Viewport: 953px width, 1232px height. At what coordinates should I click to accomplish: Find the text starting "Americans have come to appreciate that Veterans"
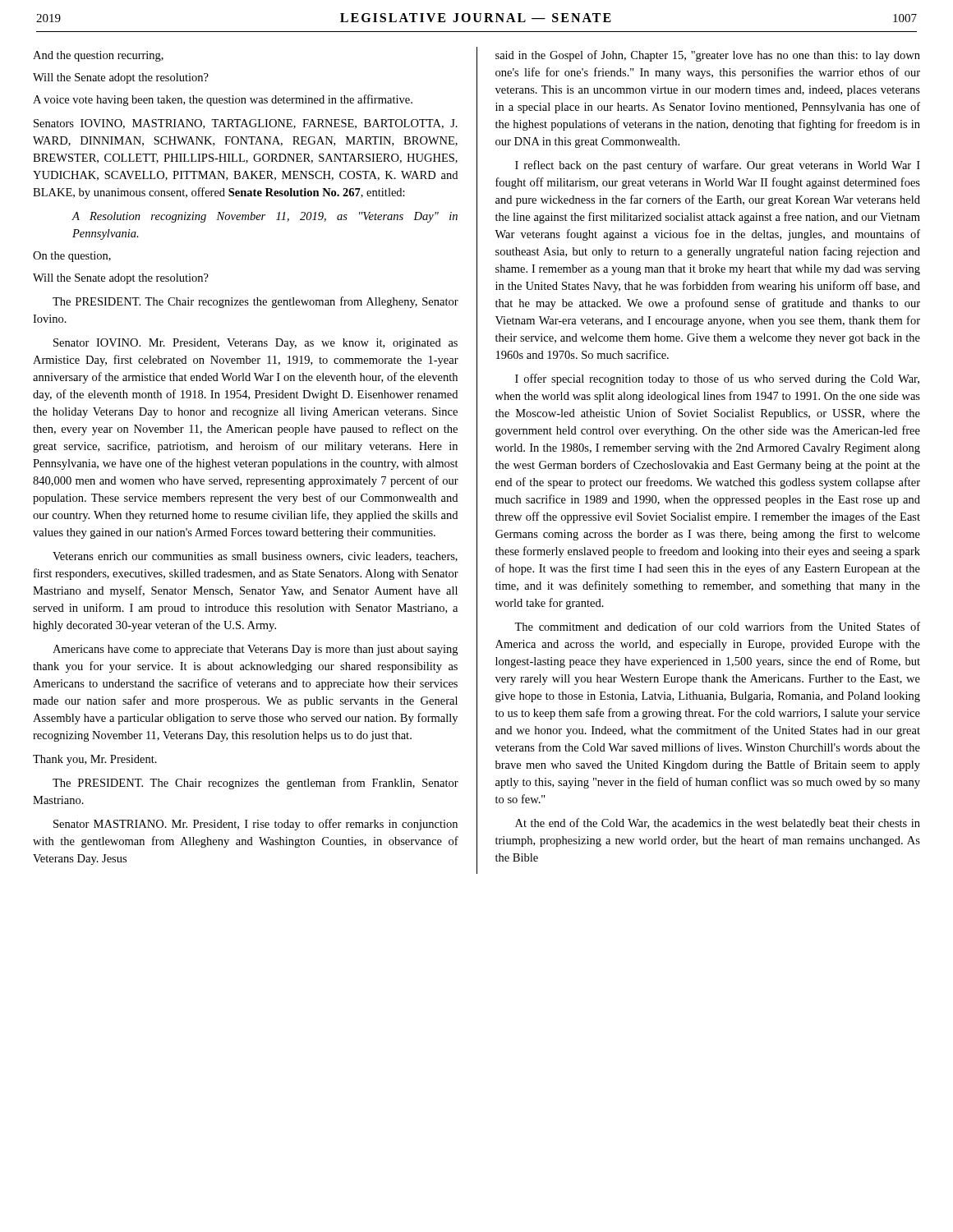245,693
